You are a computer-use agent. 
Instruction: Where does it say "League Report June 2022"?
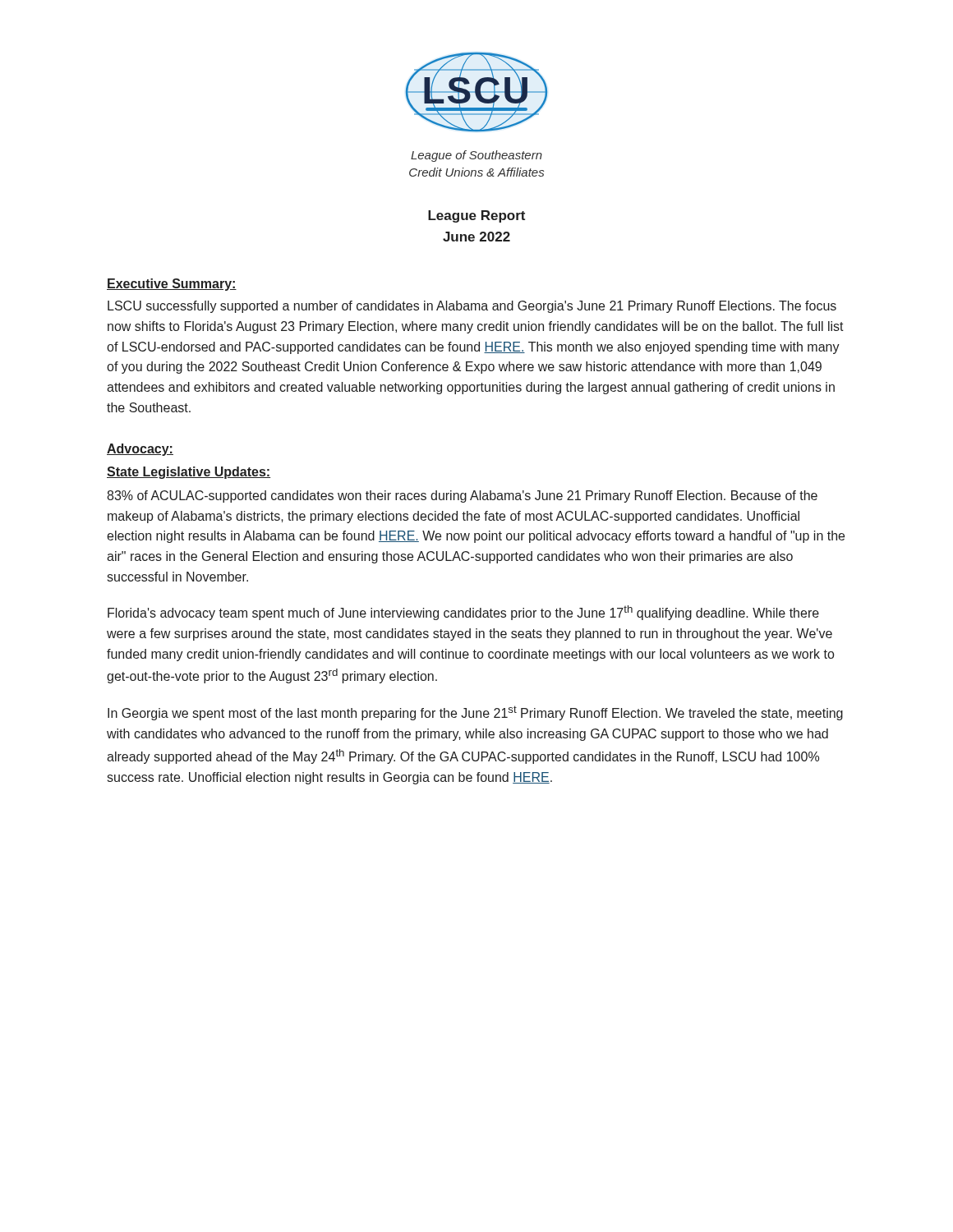click(x=476, y=226)
